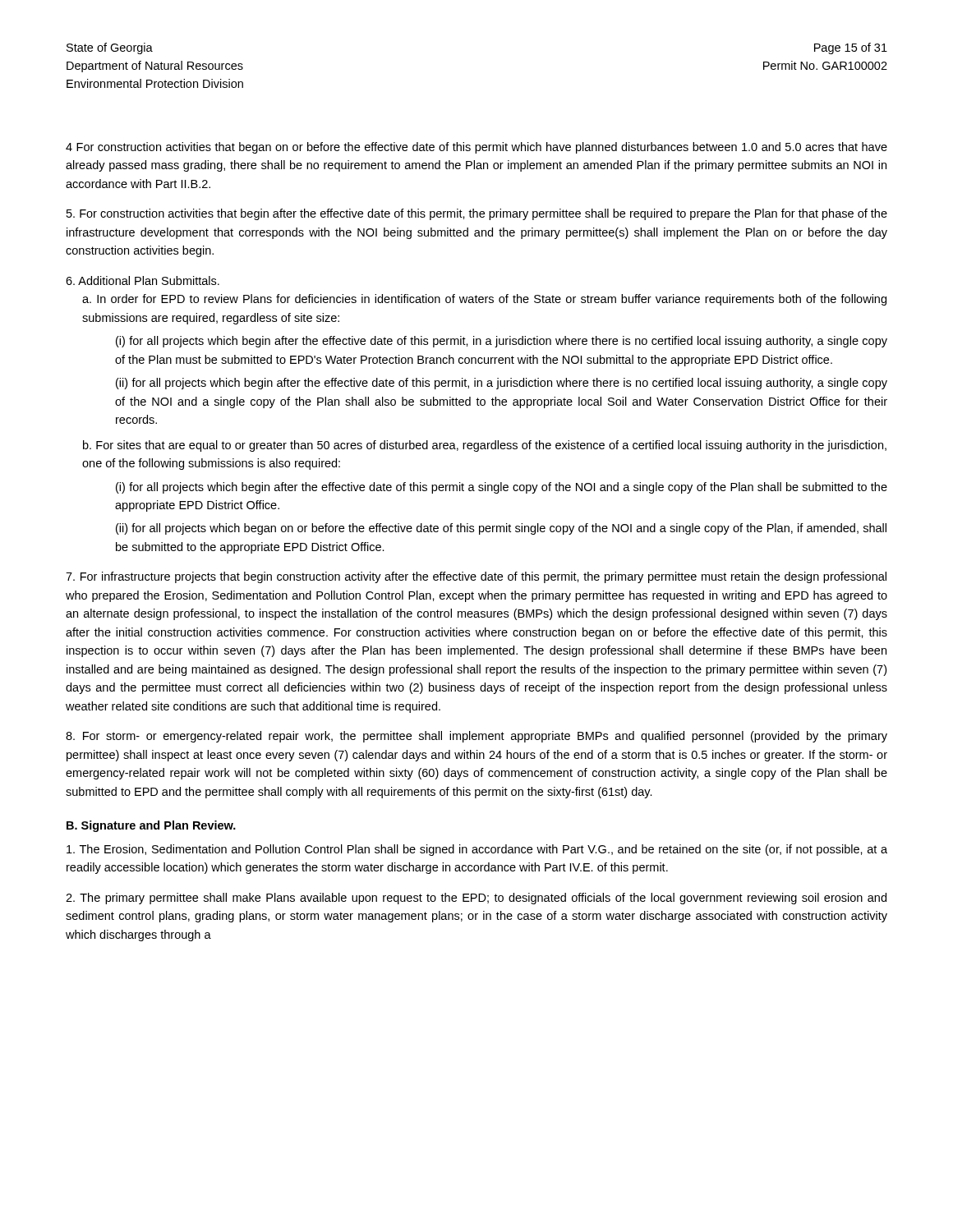
Task: Find the section header on this page that starts "B. Signature and Plan"
Action: click(151, 825)
